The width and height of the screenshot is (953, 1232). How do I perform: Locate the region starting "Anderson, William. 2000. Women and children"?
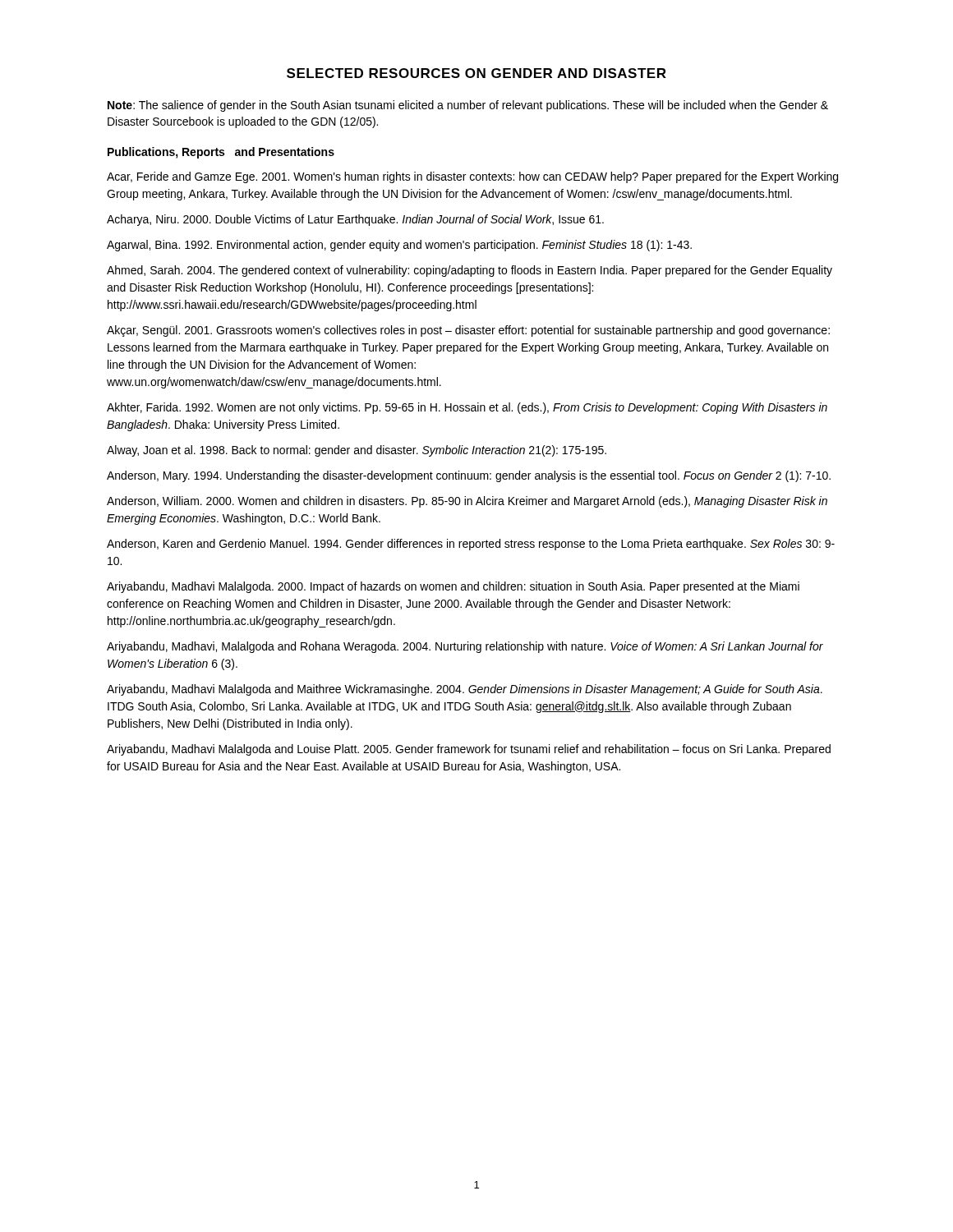tap(467, 509)
